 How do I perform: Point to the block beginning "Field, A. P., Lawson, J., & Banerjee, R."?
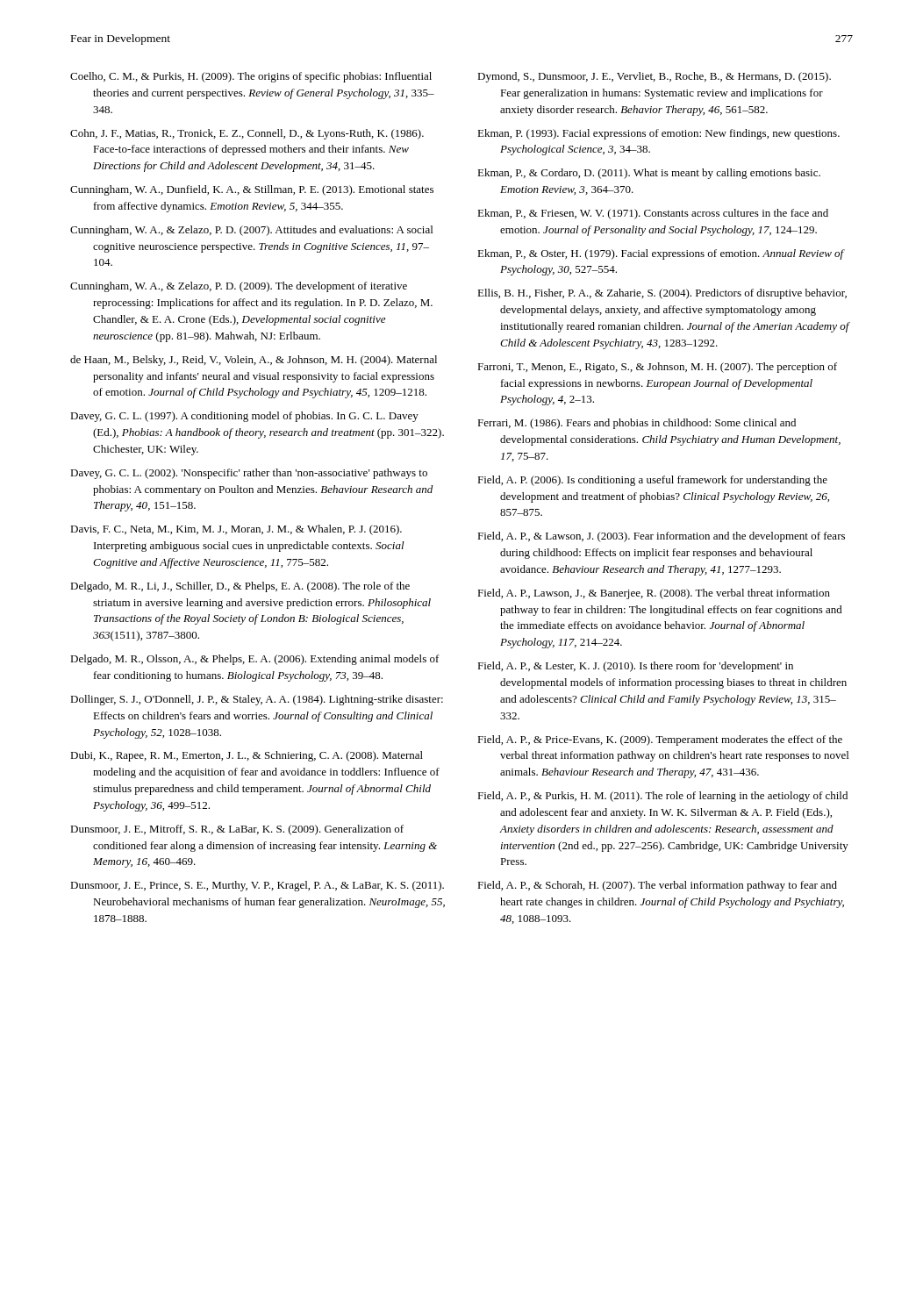tap(660, 617)
